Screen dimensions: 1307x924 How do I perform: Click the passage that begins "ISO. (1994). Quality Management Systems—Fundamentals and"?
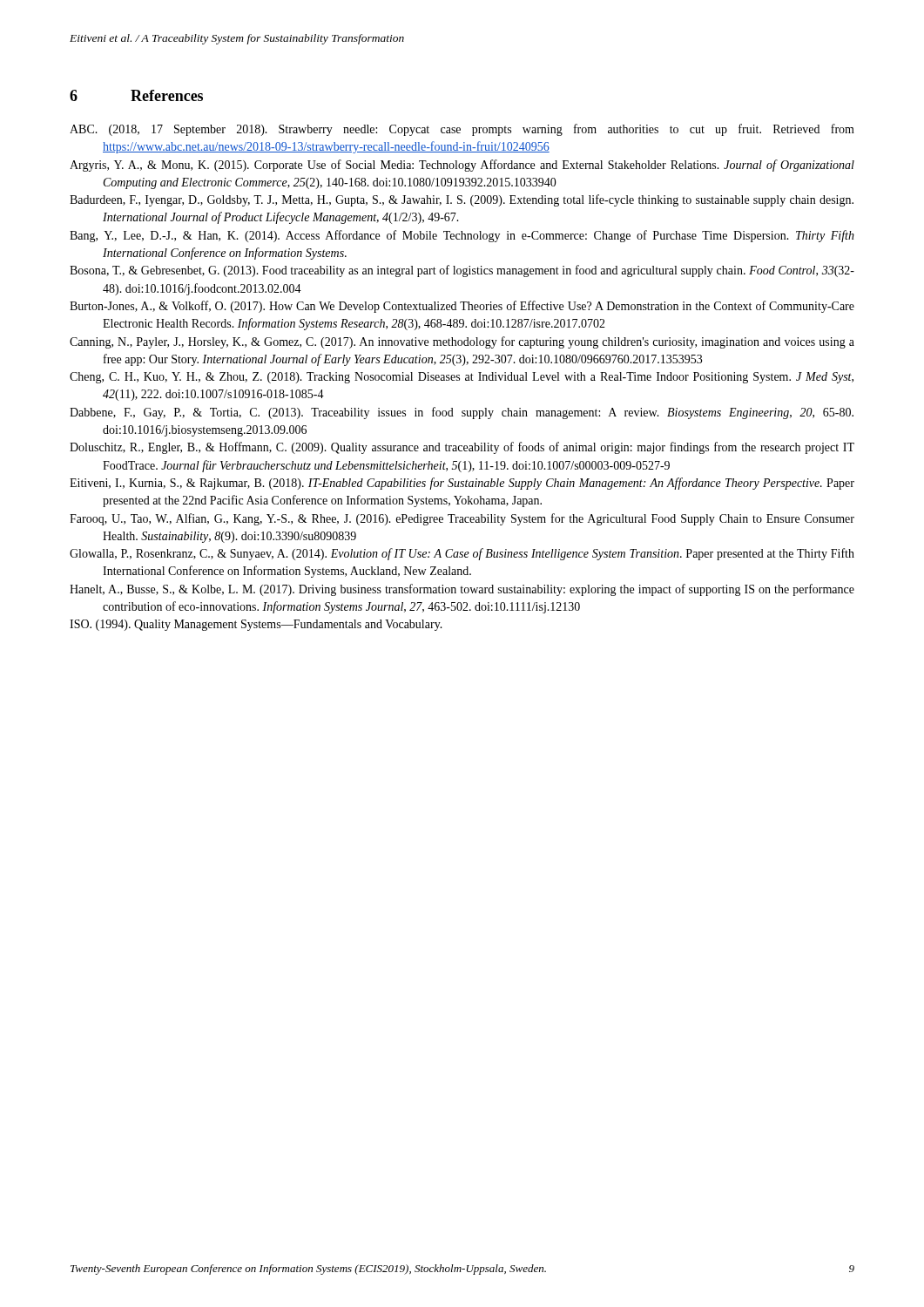(256, 625)
